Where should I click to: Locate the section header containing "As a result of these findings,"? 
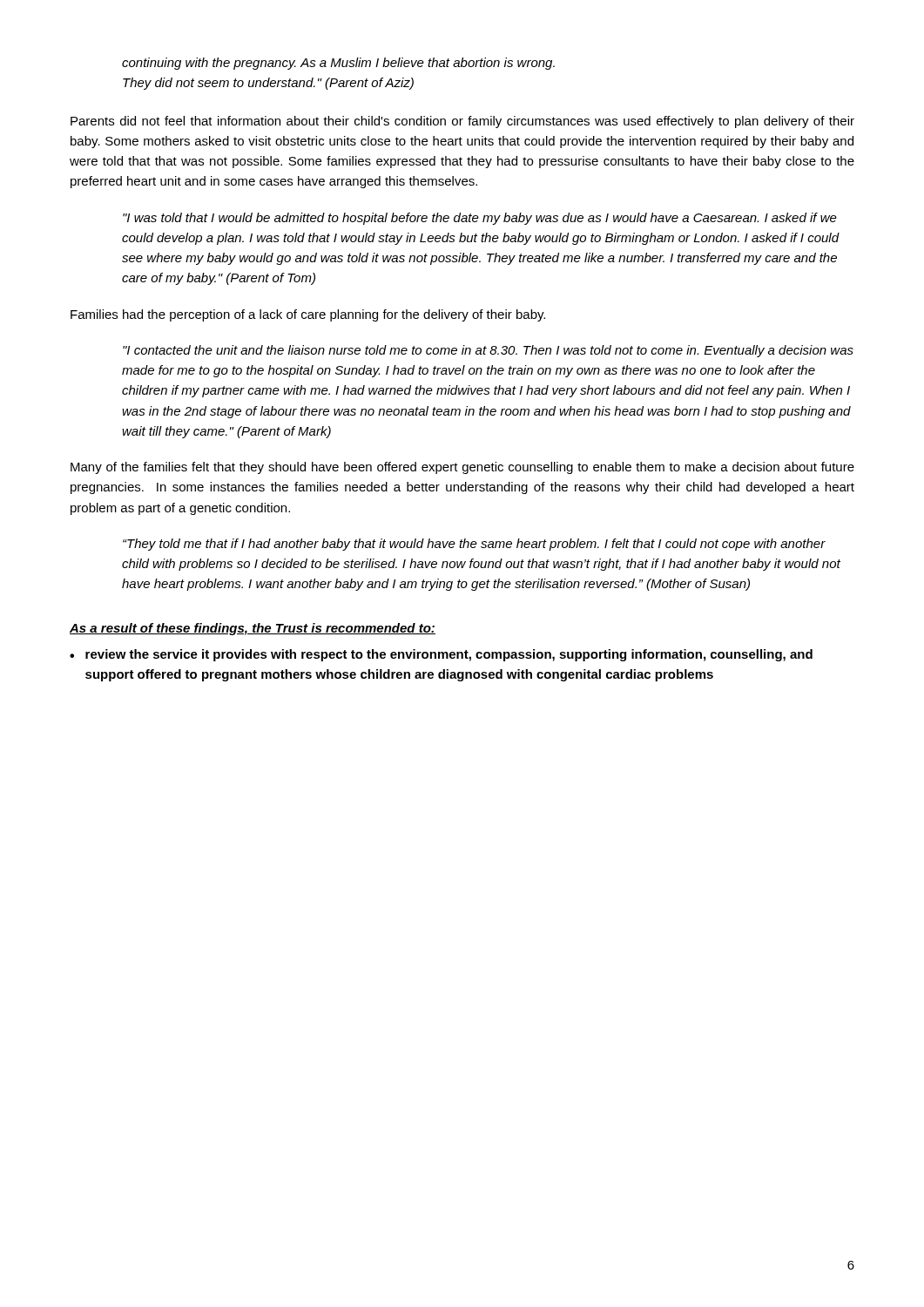[x=252, y=627]
